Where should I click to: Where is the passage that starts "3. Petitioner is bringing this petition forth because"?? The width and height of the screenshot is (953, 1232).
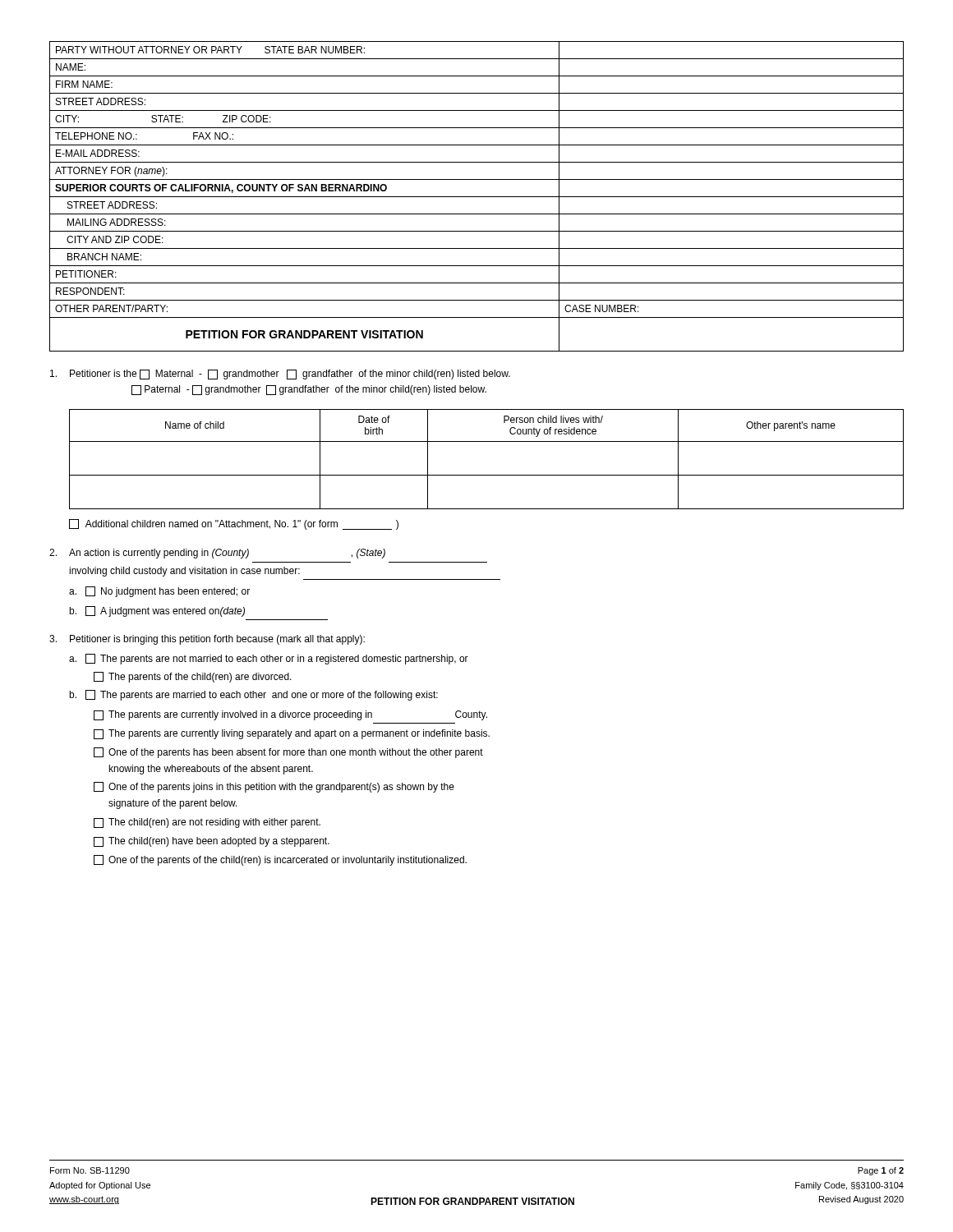tap(476, 750)
